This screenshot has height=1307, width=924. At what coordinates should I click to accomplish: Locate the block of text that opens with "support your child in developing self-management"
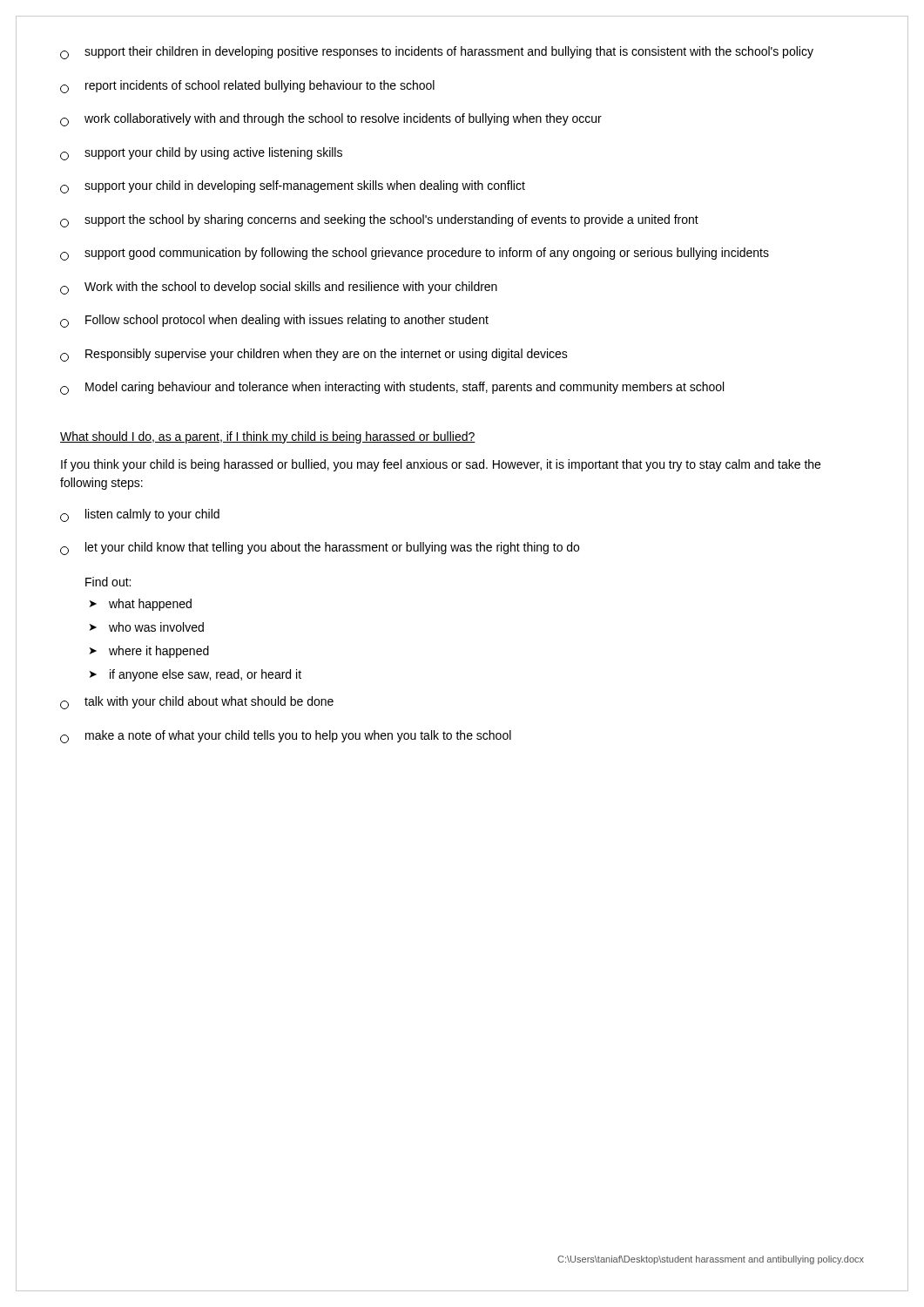coord(462,187)
